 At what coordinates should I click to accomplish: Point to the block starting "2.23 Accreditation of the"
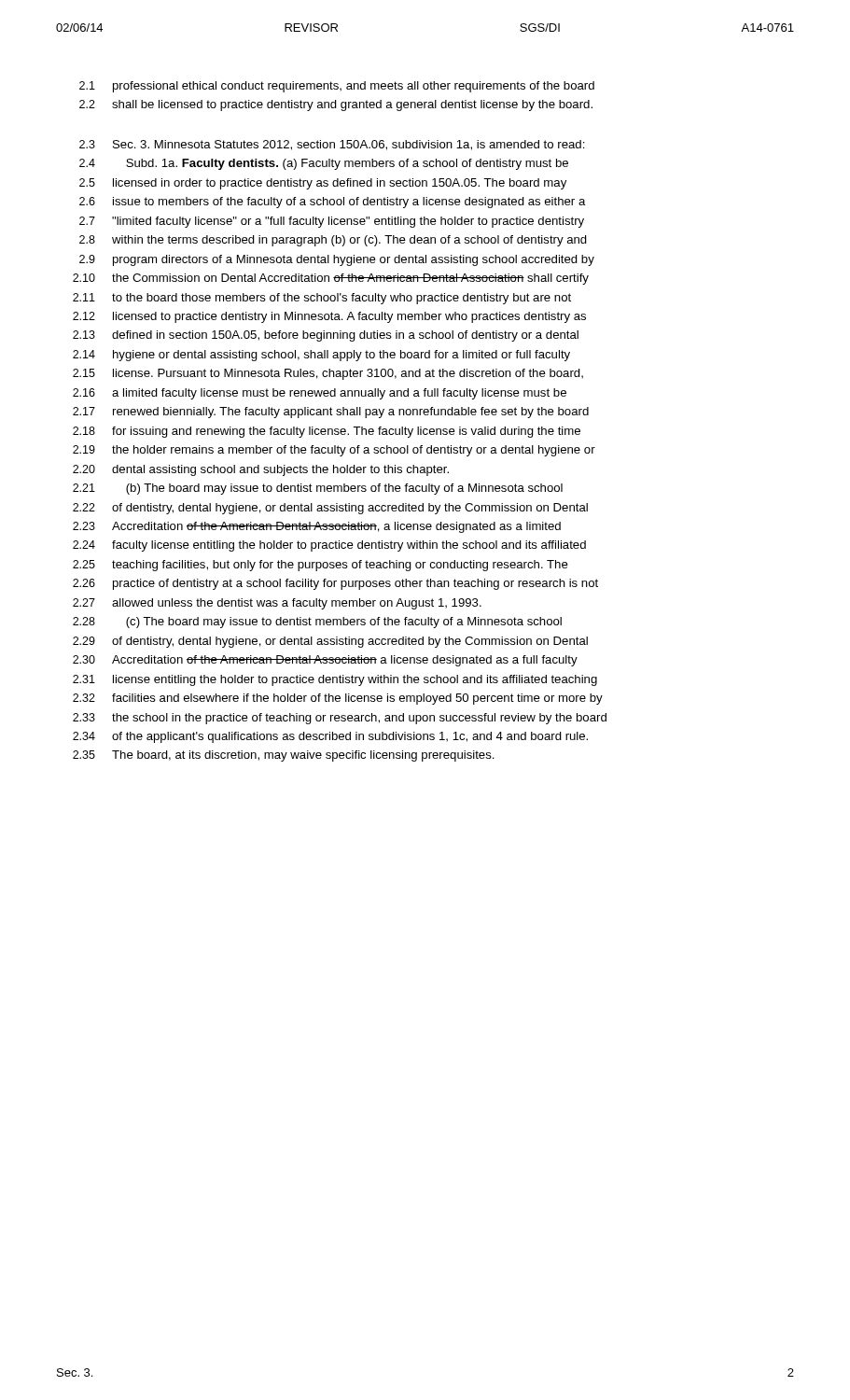click(x=425, y=527)
